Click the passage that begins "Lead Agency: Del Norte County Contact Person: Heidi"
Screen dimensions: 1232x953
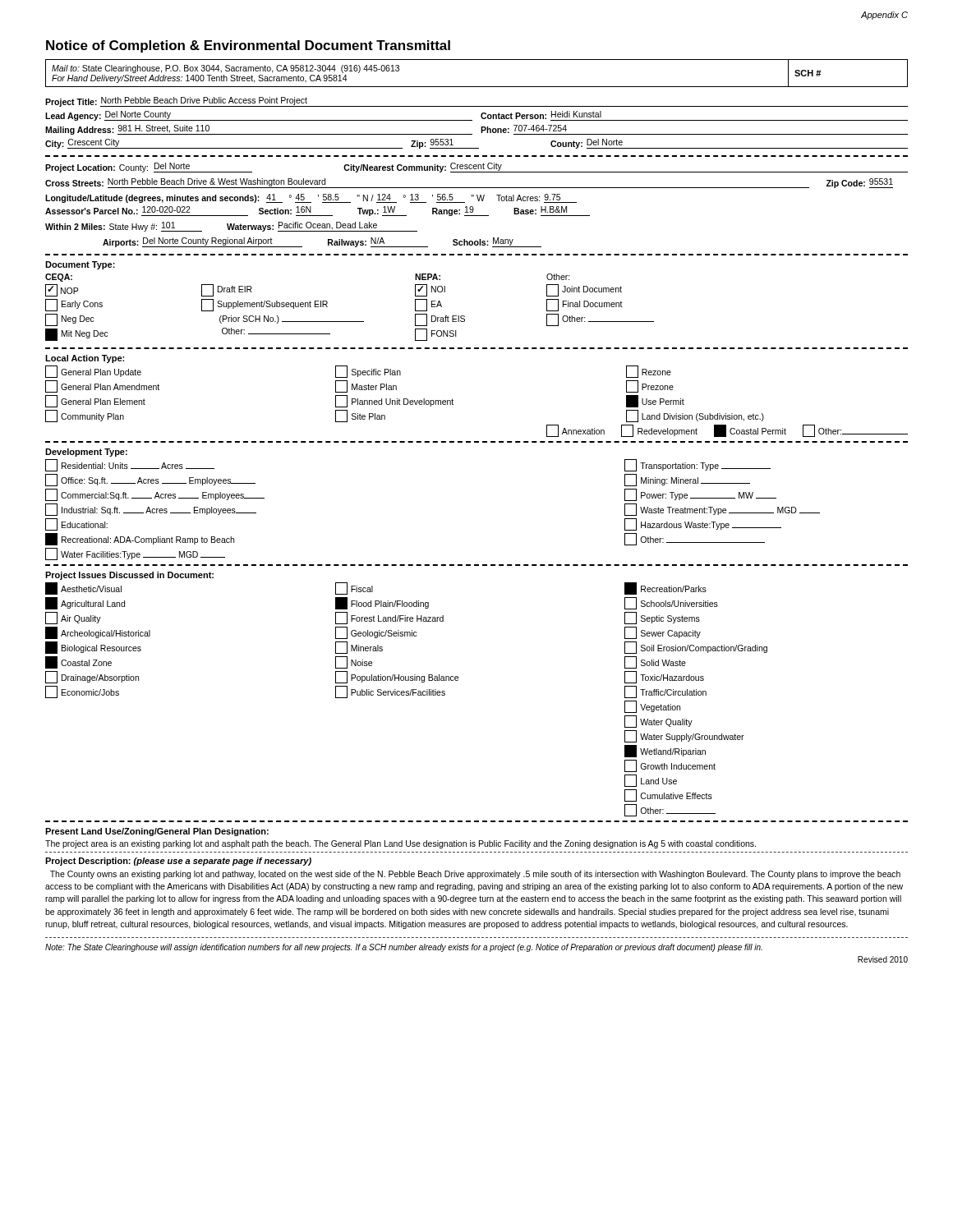tap(476, 130)
